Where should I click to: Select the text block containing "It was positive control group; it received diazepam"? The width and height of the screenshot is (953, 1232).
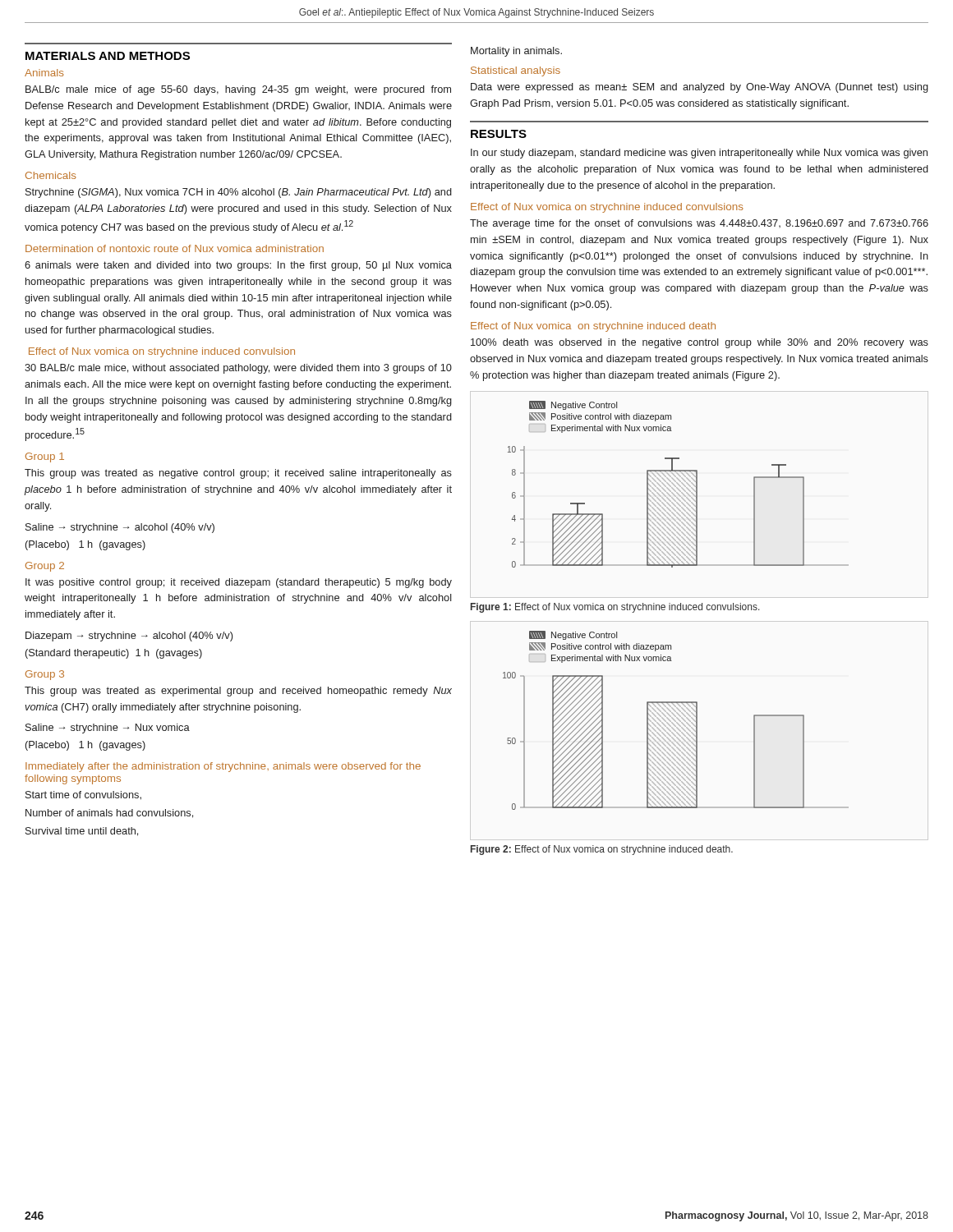238,598
